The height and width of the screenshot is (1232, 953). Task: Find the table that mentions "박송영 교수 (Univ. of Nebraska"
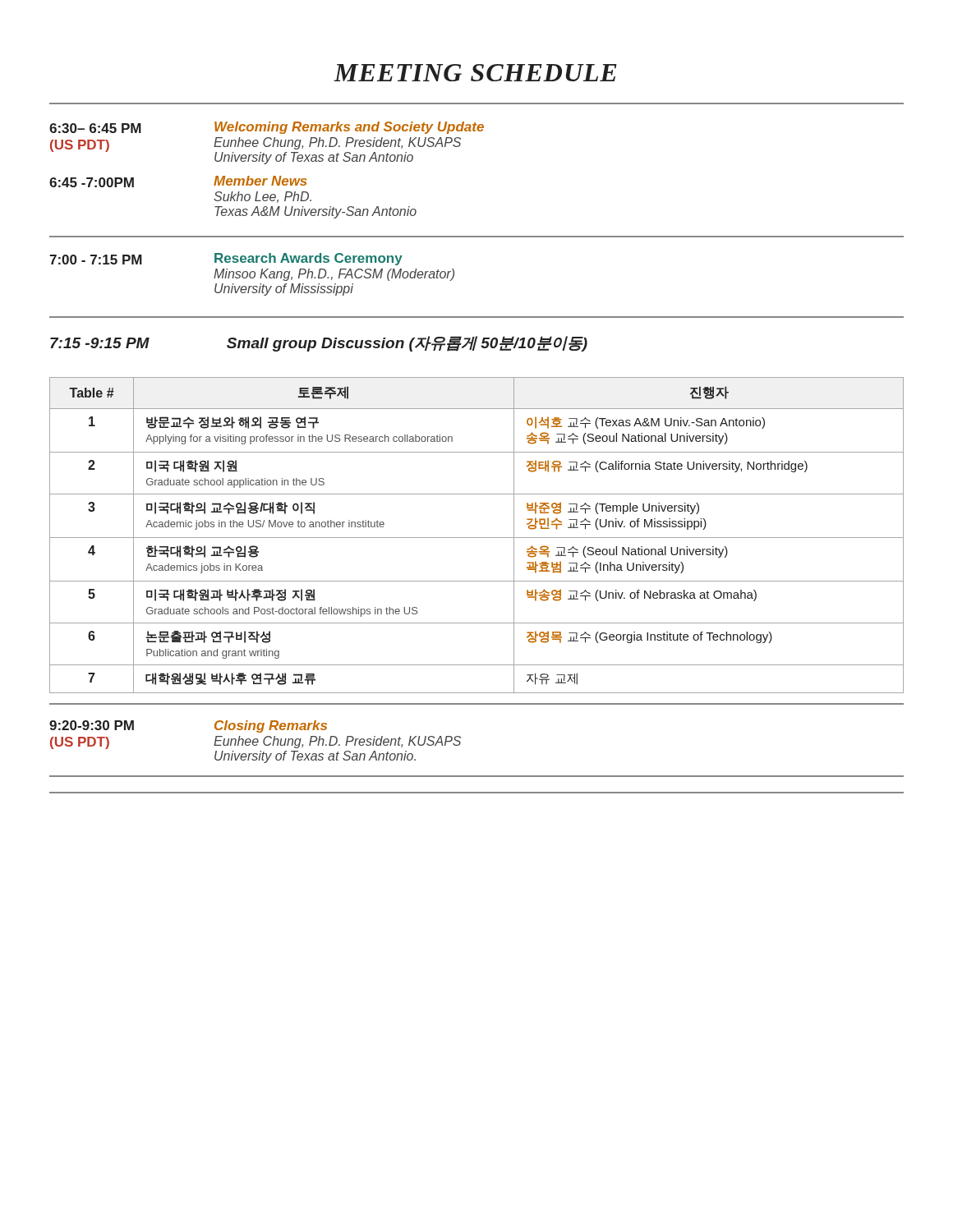[476, 535]
